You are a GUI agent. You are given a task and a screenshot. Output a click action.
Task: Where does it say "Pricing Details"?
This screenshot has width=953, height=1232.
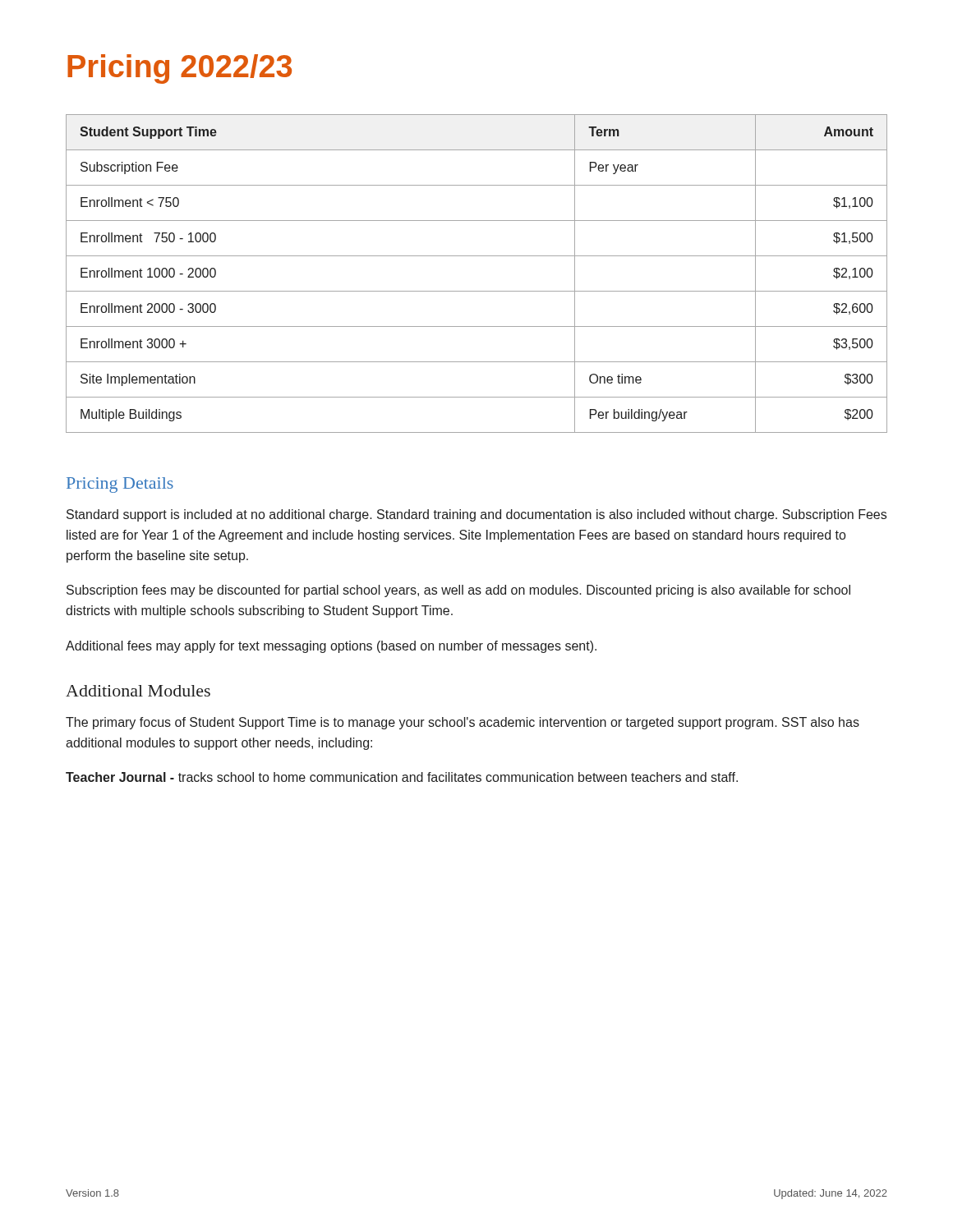(x=120, y=483)
